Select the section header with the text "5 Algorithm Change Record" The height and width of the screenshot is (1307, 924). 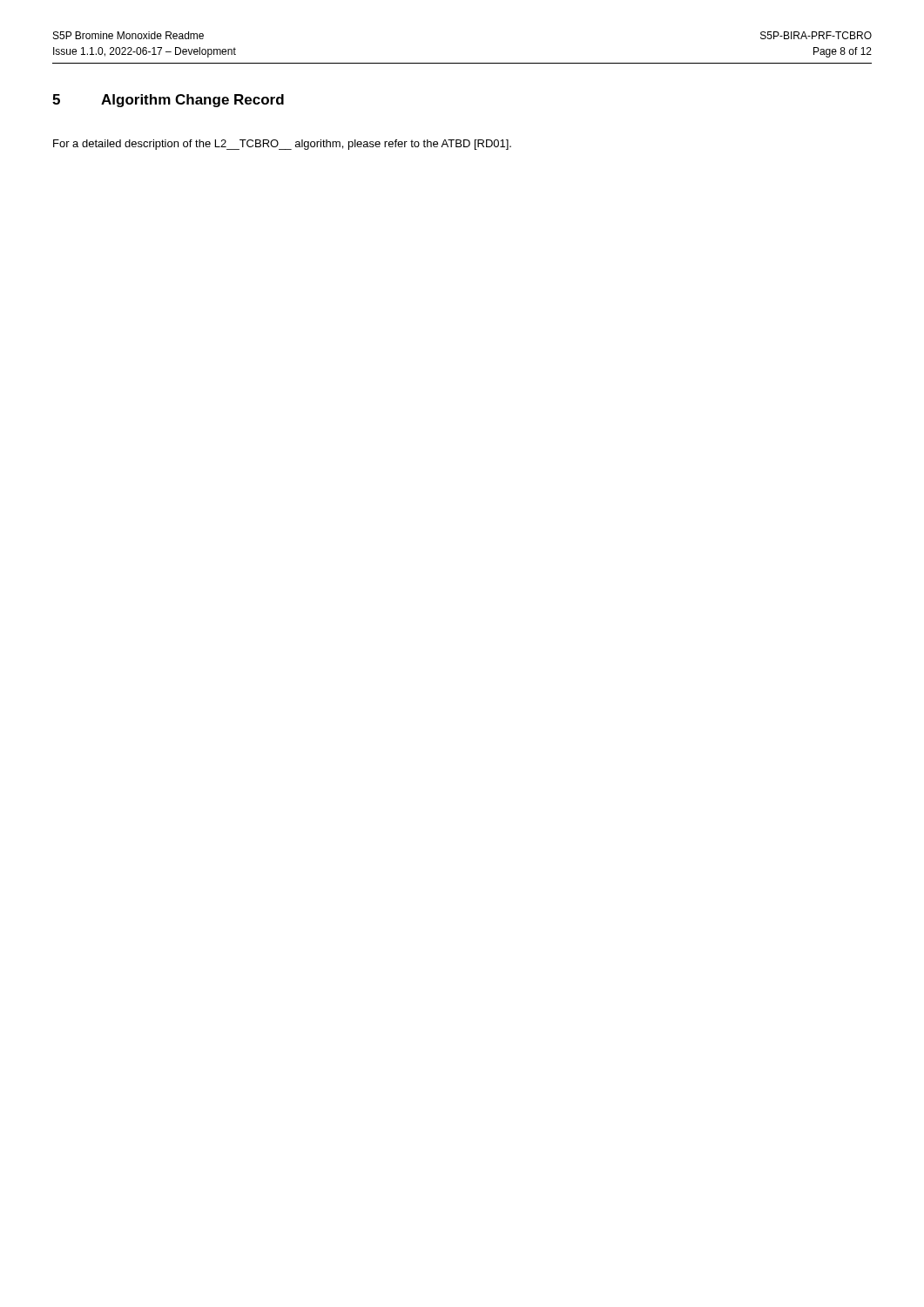coord(168,100)
